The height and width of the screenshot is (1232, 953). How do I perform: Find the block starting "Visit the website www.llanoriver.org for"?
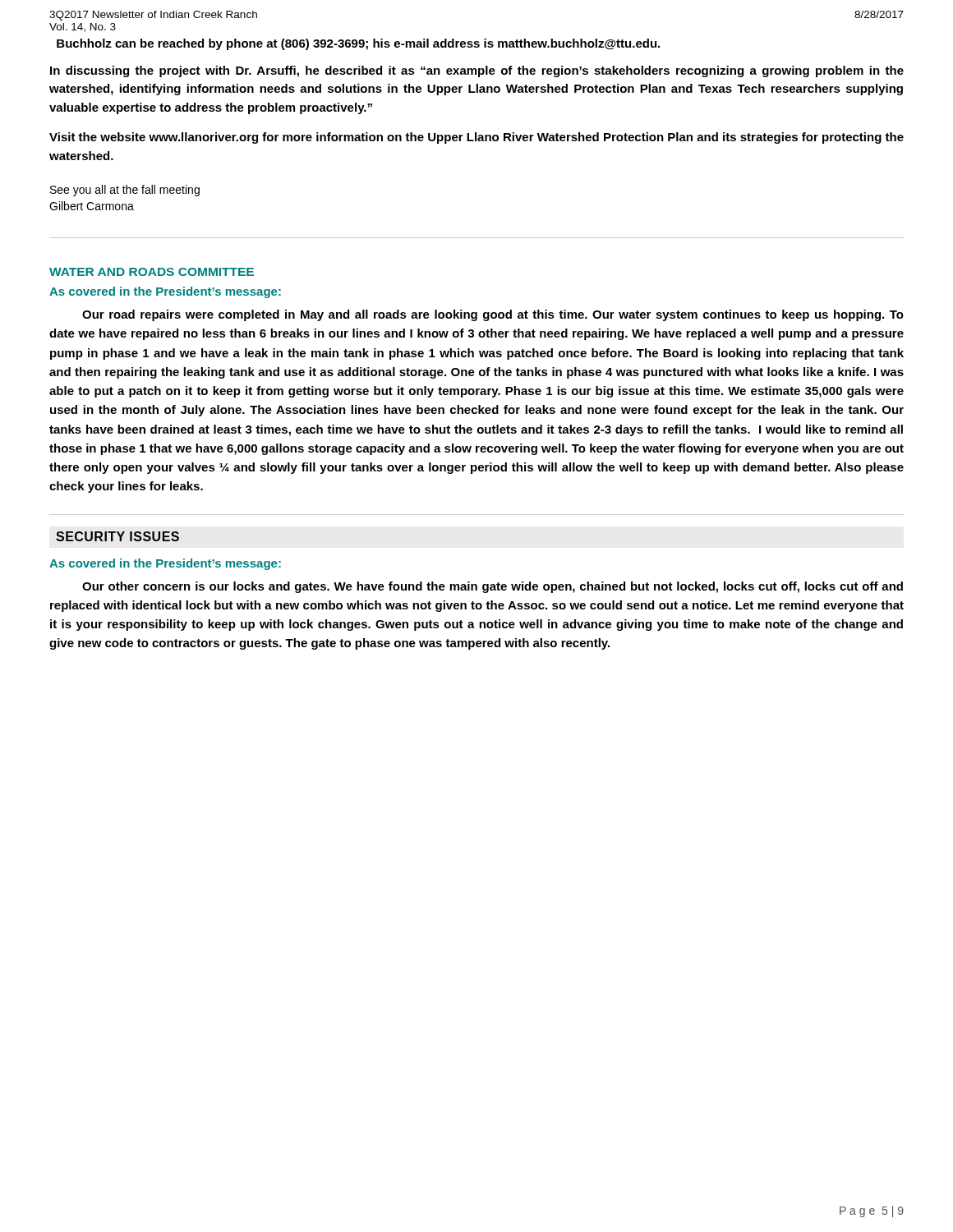pos(476,146)
